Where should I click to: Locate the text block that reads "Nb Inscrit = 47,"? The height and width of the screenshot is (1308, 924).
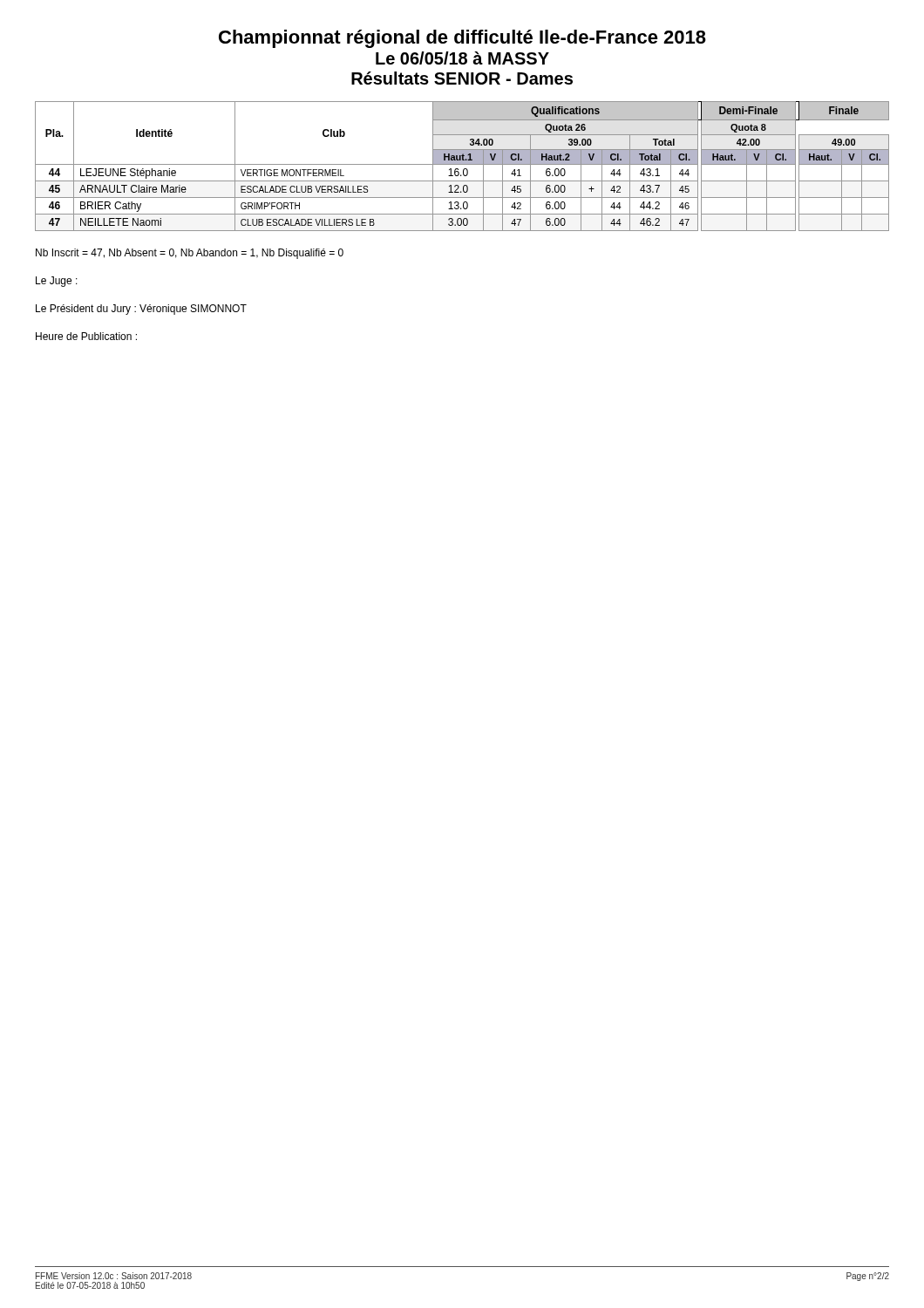pos(189,253)
